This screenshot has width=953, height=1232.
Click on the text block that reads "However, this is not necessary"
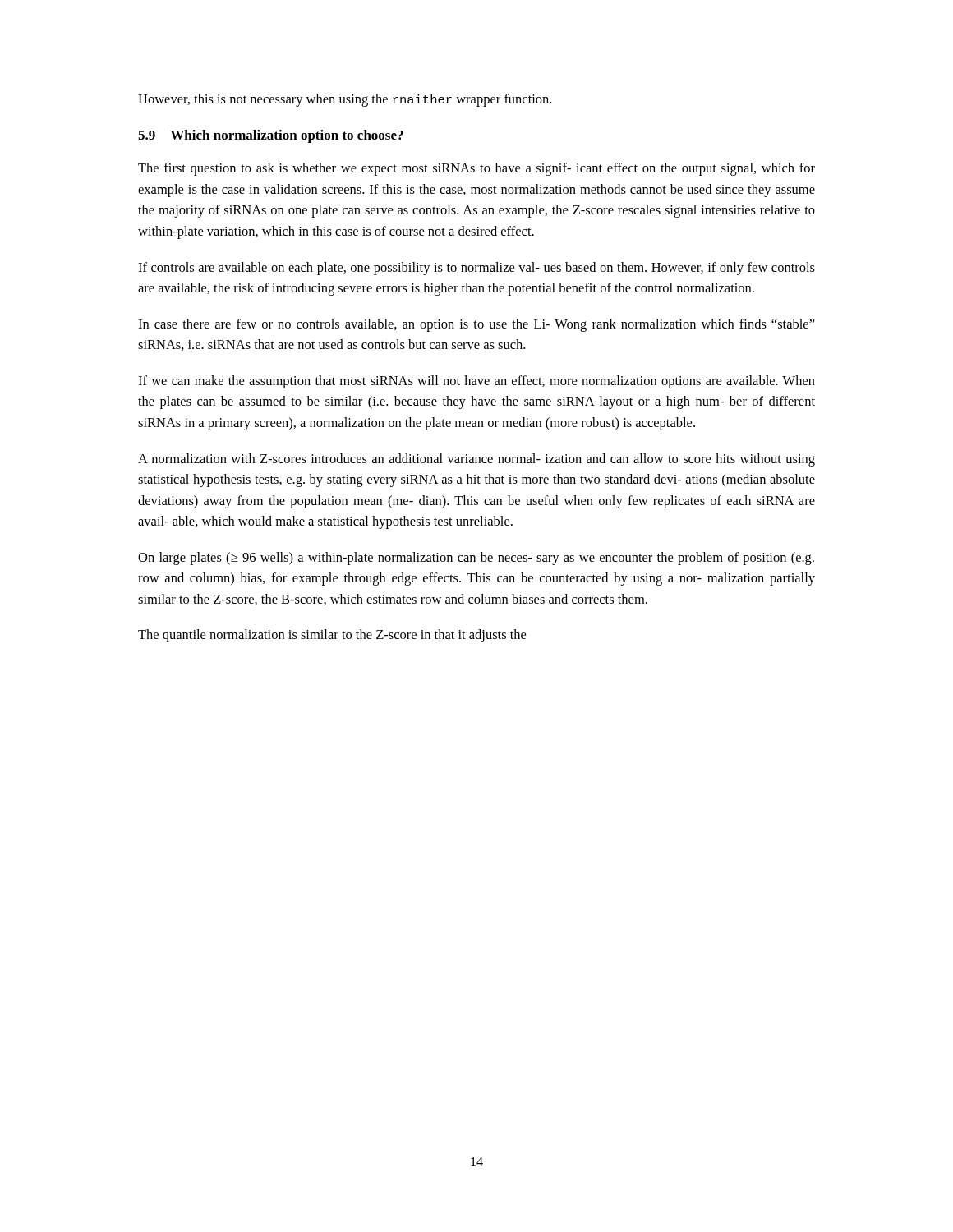345,99
